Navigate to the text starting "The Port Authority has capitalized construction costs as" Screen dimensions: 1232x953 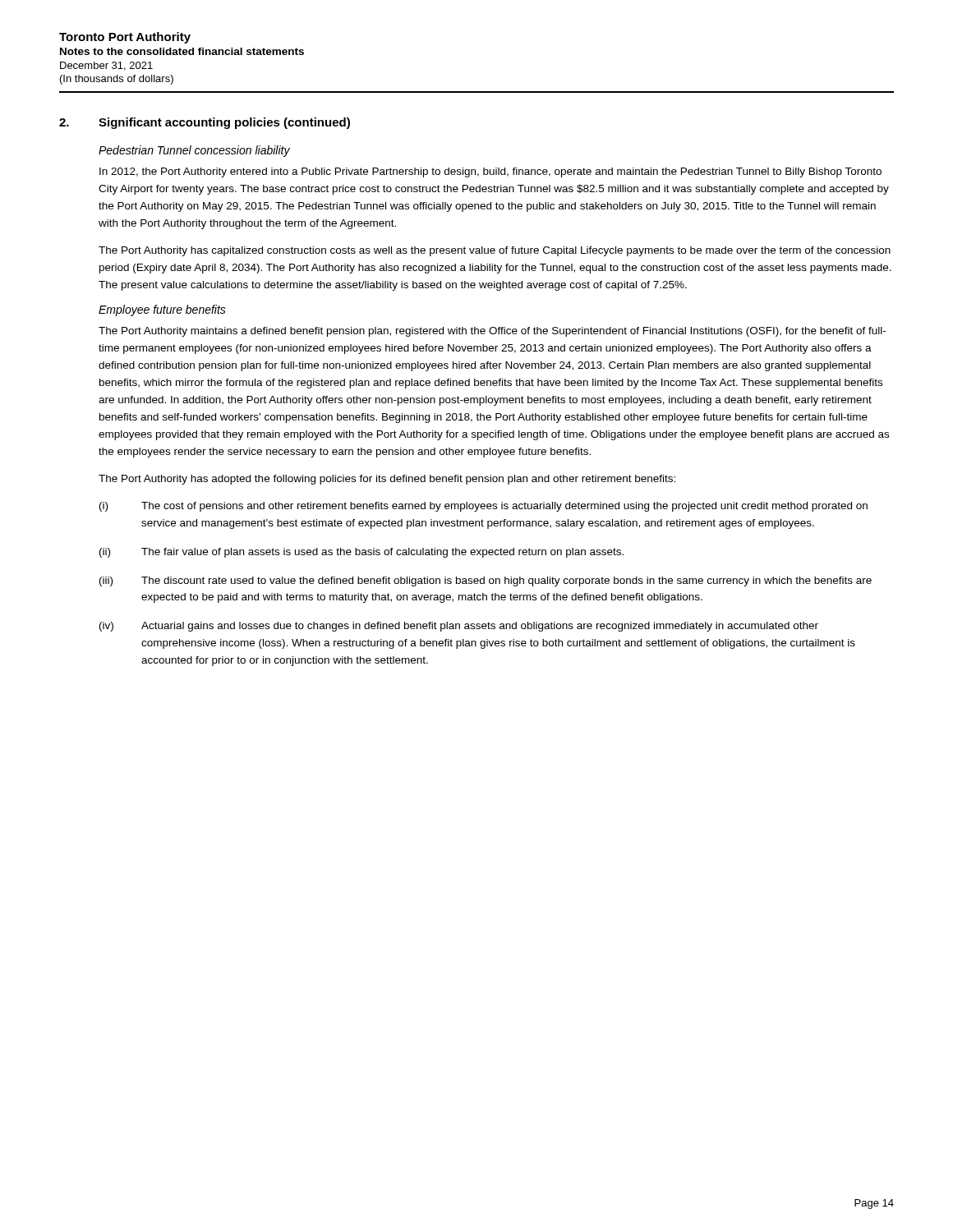(x=496, y=268)
